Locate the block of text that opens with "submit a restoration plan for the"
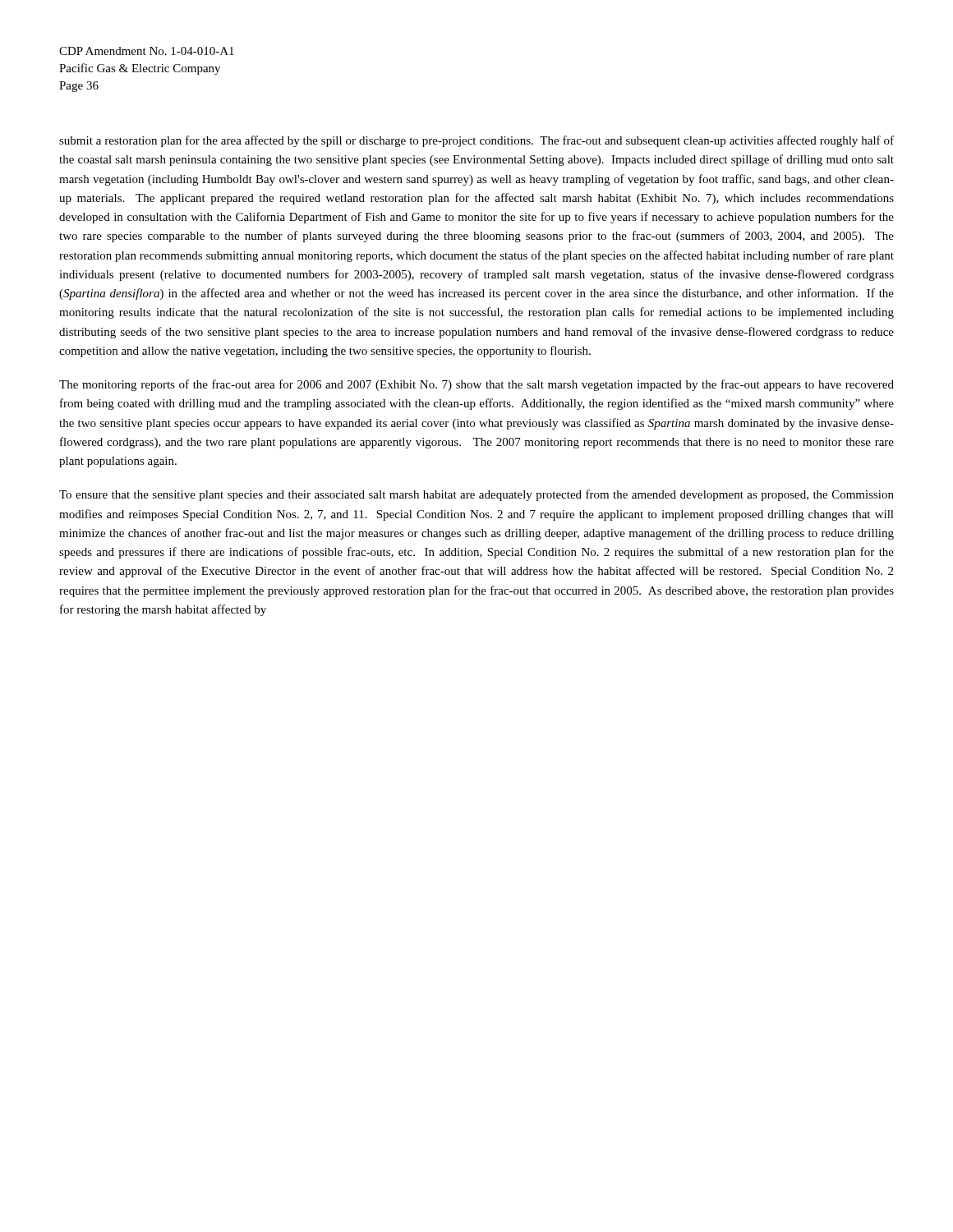 tap(476, 245)
